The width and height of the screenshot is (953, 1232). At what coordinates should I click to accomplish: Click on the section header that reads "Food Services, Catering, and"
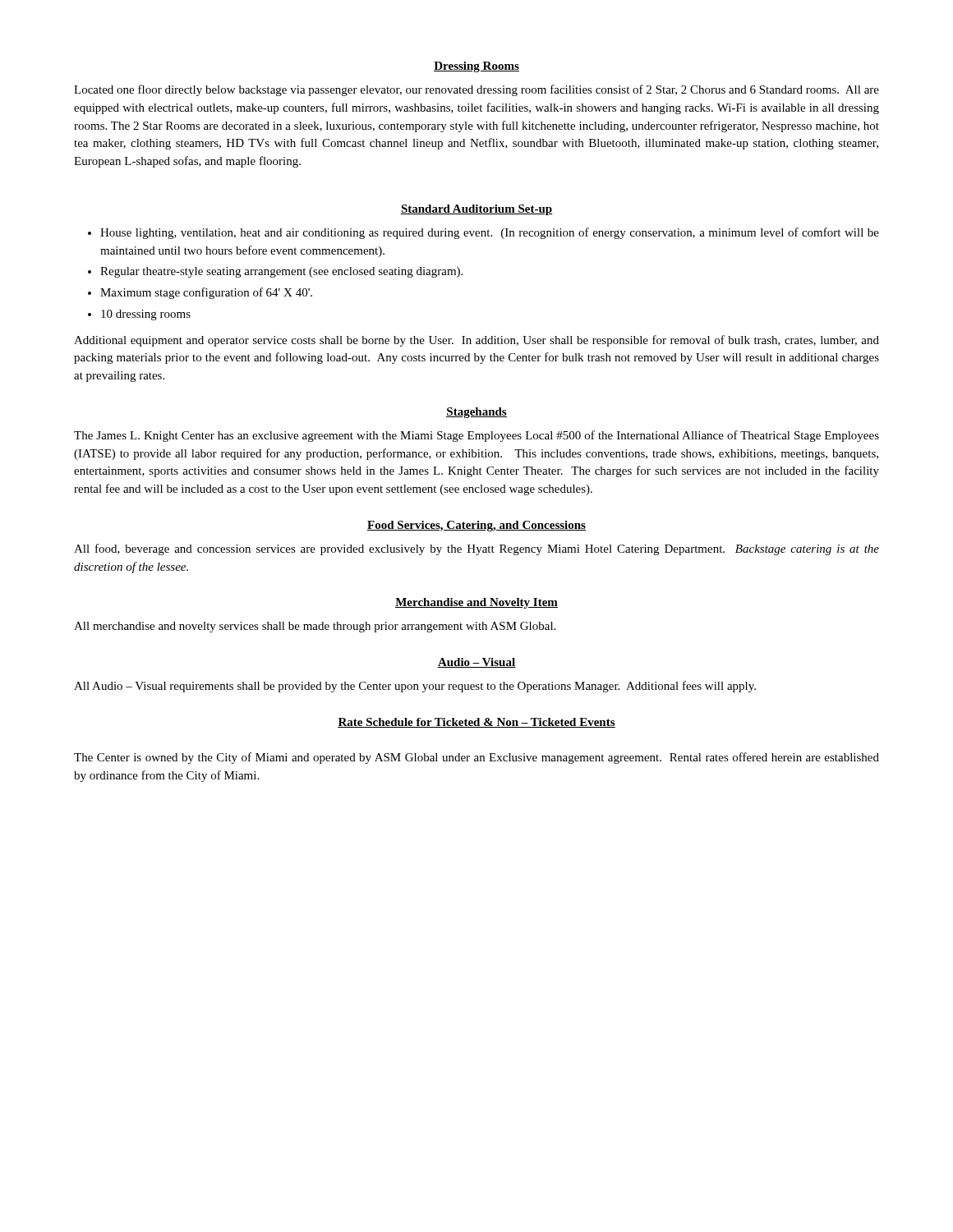coord(476,525)
